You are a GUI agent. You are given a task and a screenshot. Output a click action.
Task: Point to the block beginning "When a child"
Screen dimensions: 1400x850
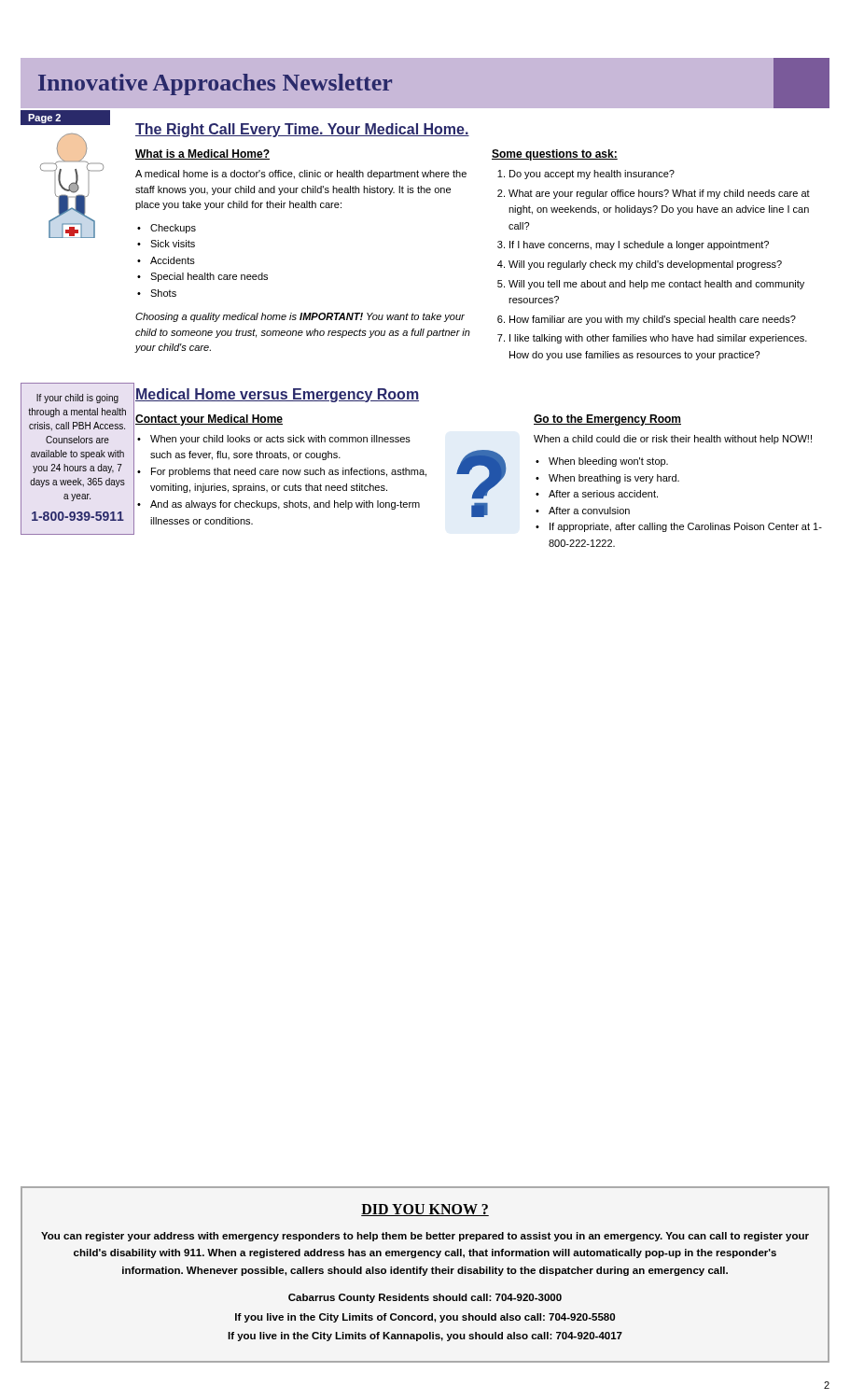click(x=673, y=438)
